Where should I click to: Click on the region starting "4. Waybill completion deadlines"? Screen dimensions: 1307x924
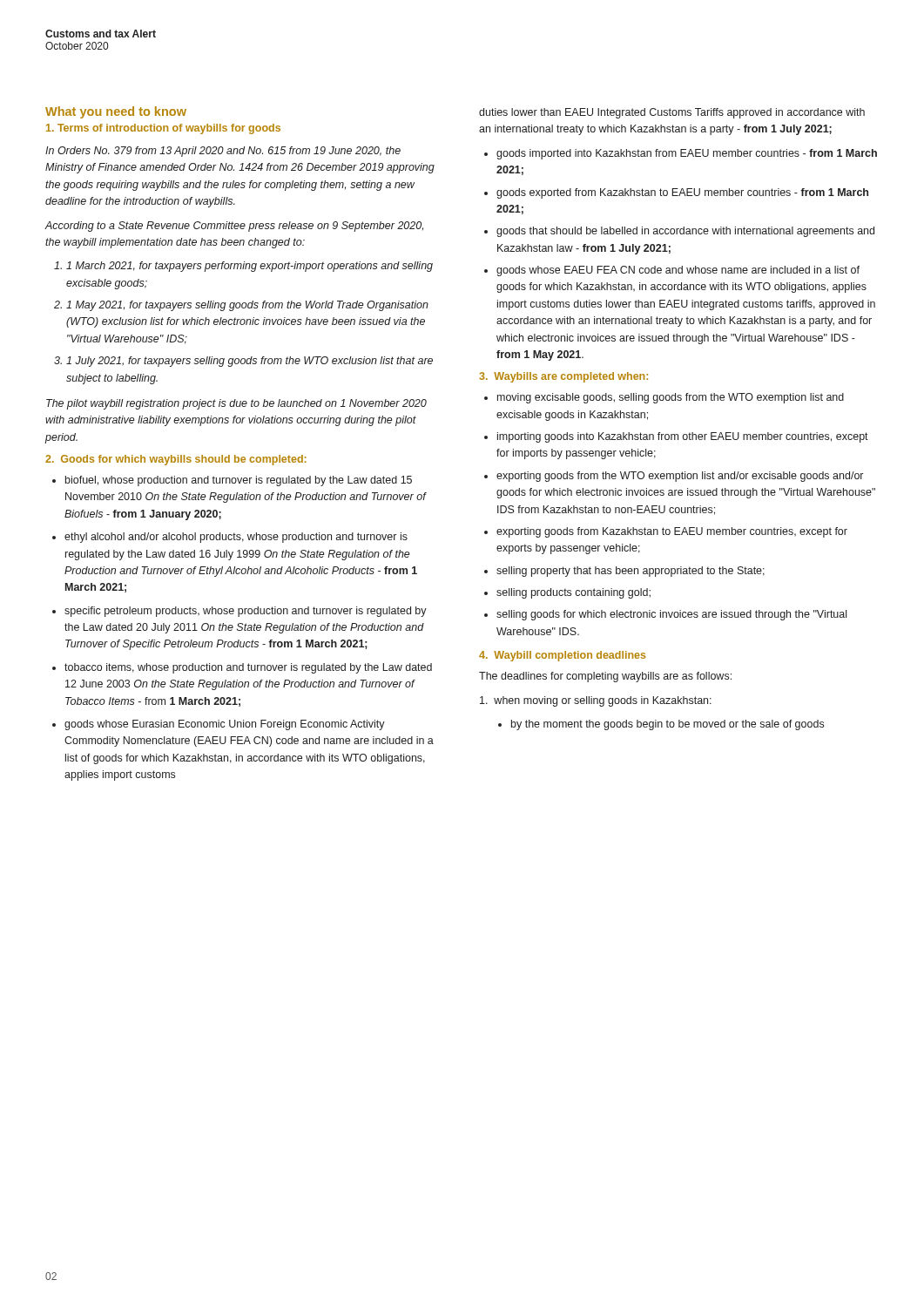563,655
